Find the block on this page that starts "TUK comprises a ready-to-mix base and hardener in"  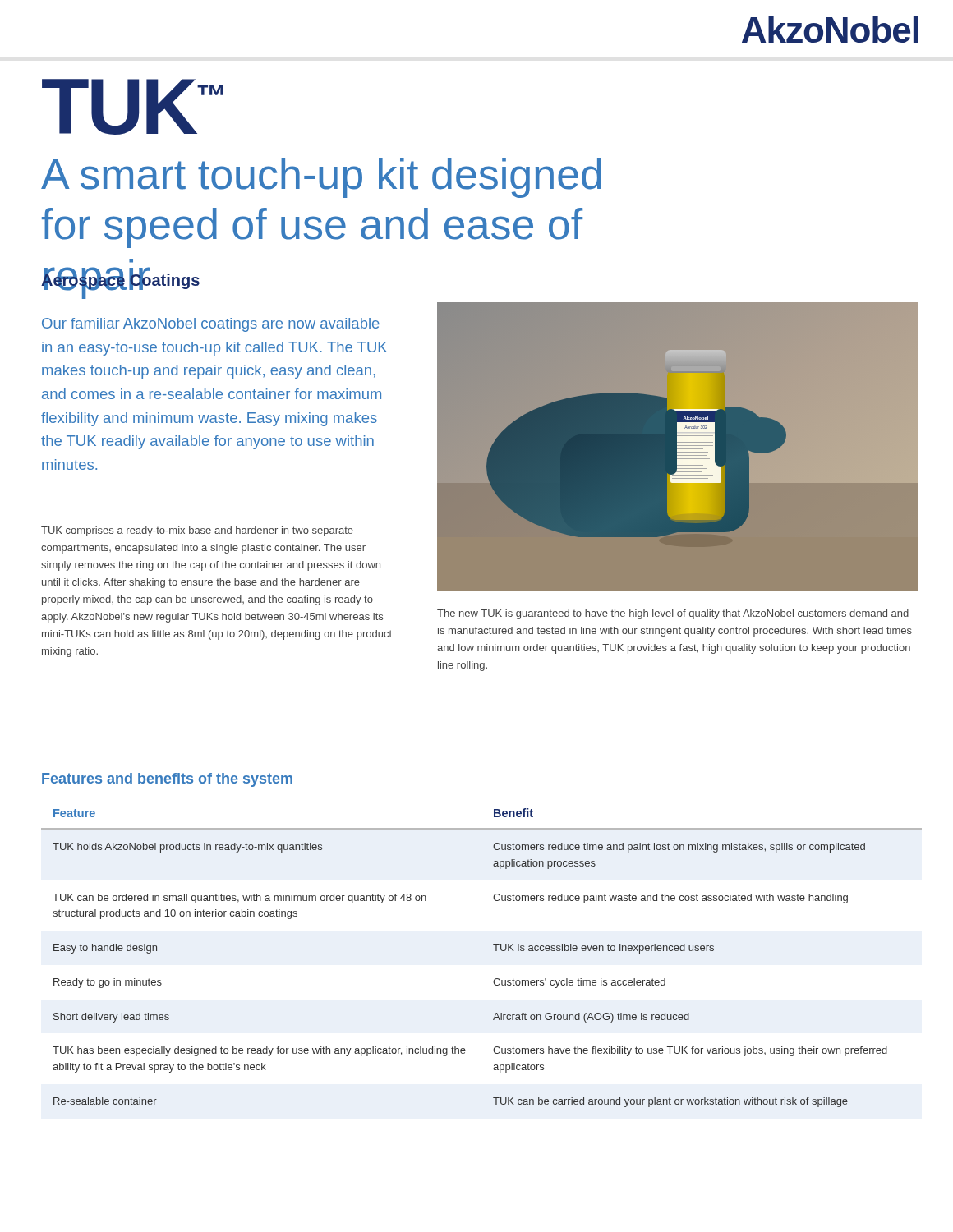[217, 591]
